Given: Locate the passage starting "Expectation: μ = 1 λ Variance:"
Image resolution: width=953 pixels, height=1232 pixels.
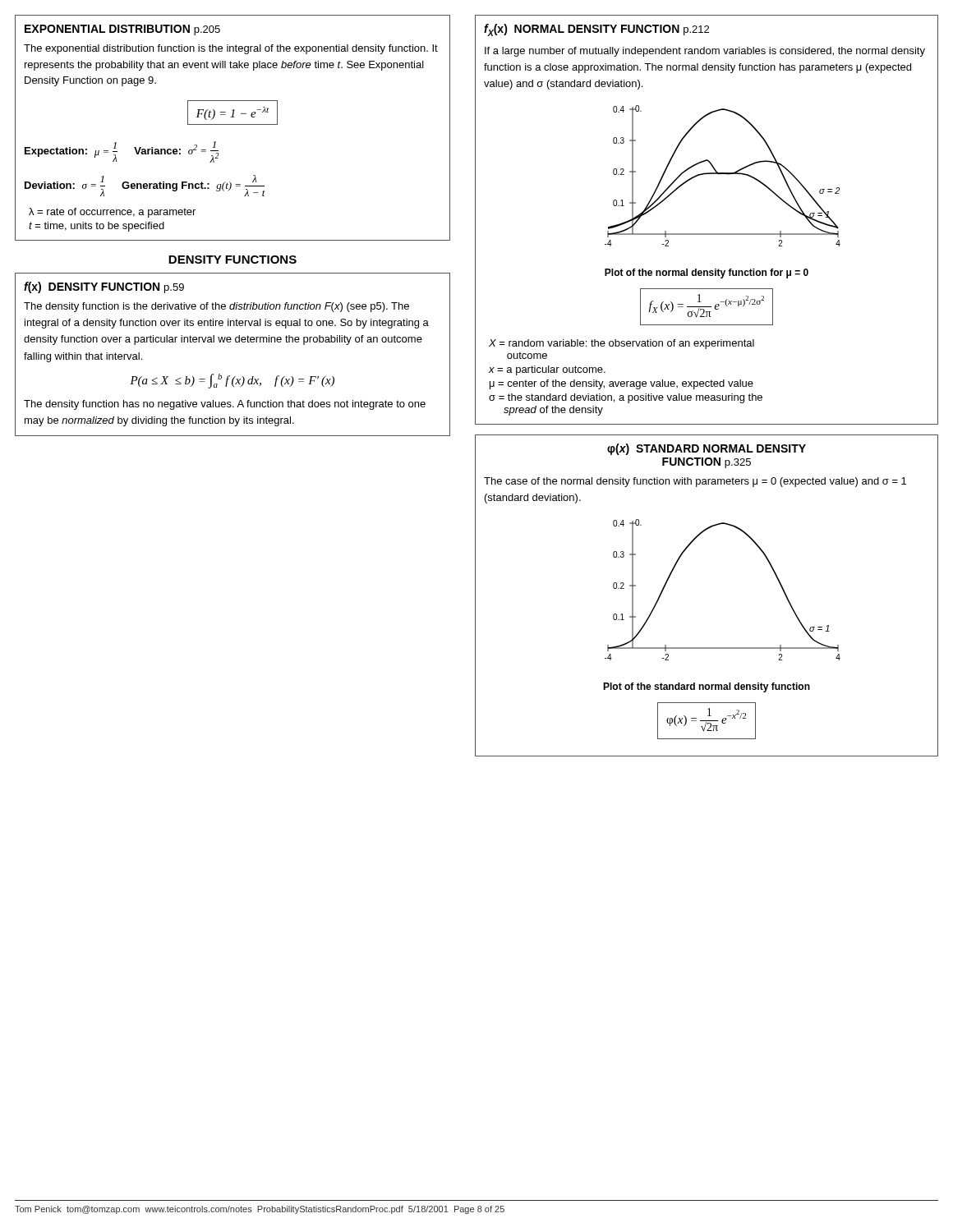Looking at the screenshot, I should 121,152.
